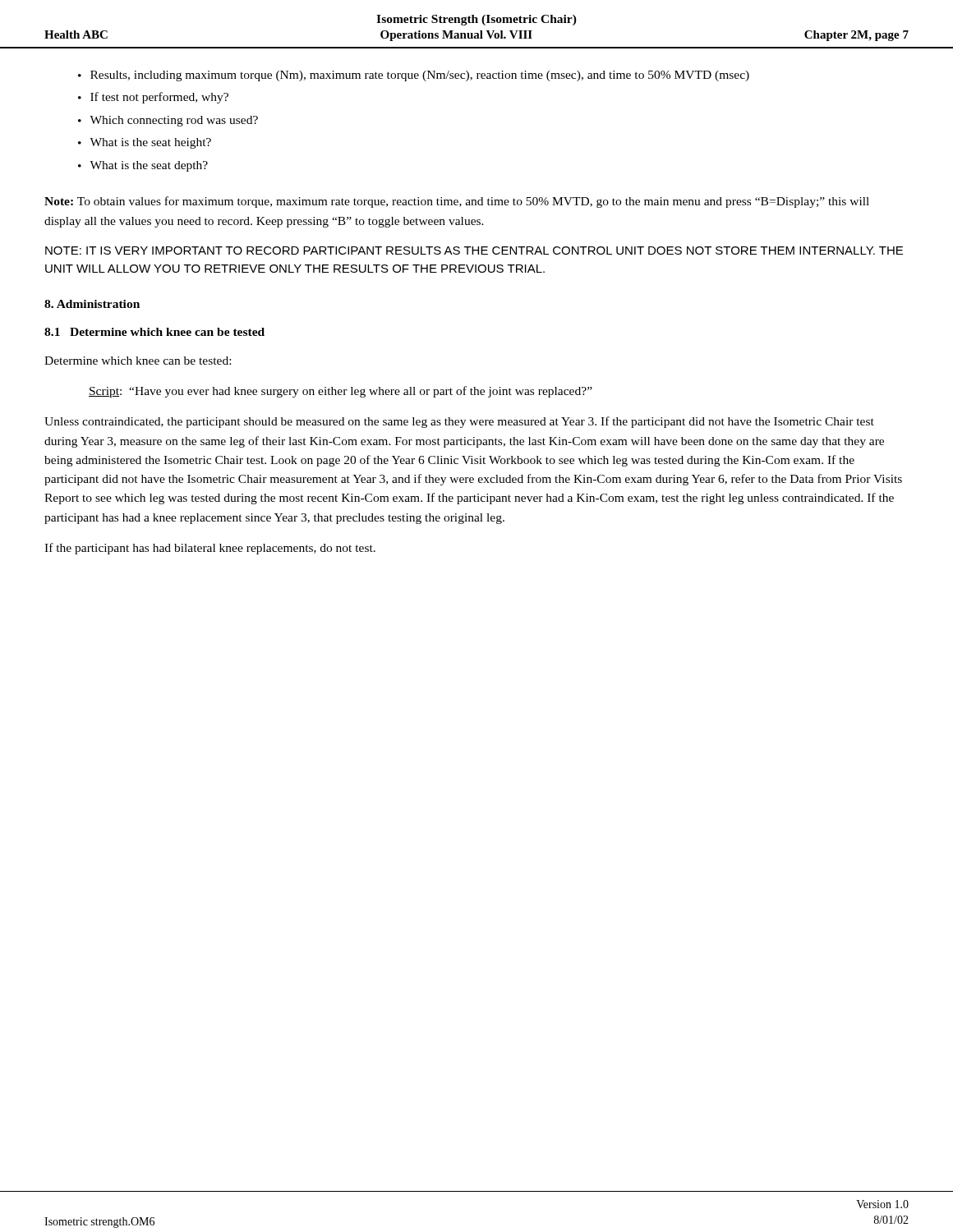
Task: Select the element starting "Determine which knee can be tested:"
Action: tap(138, 360)
